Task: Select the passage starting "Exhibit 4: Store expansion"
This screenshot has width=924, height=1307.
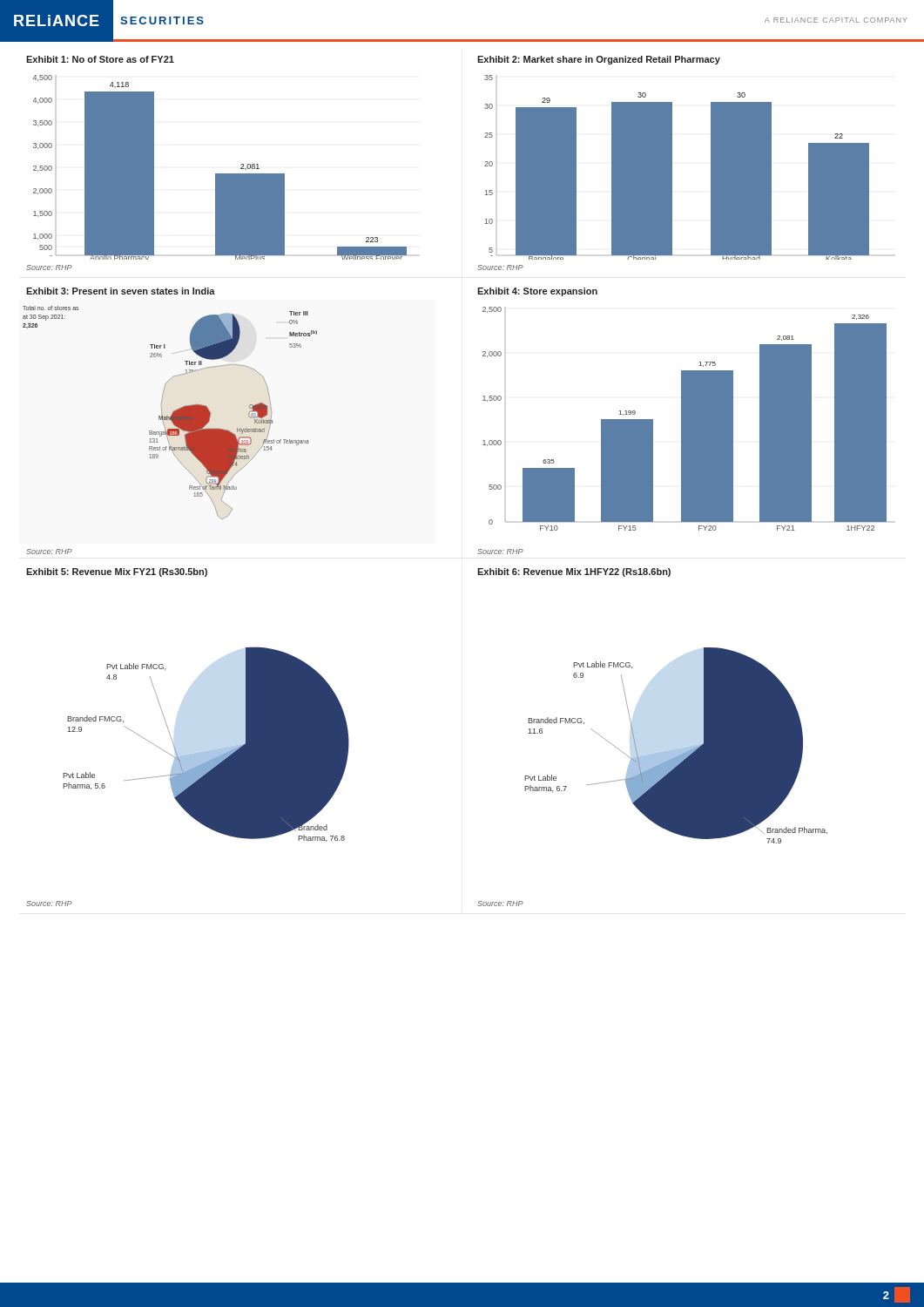Action: [x=537, y=291]
